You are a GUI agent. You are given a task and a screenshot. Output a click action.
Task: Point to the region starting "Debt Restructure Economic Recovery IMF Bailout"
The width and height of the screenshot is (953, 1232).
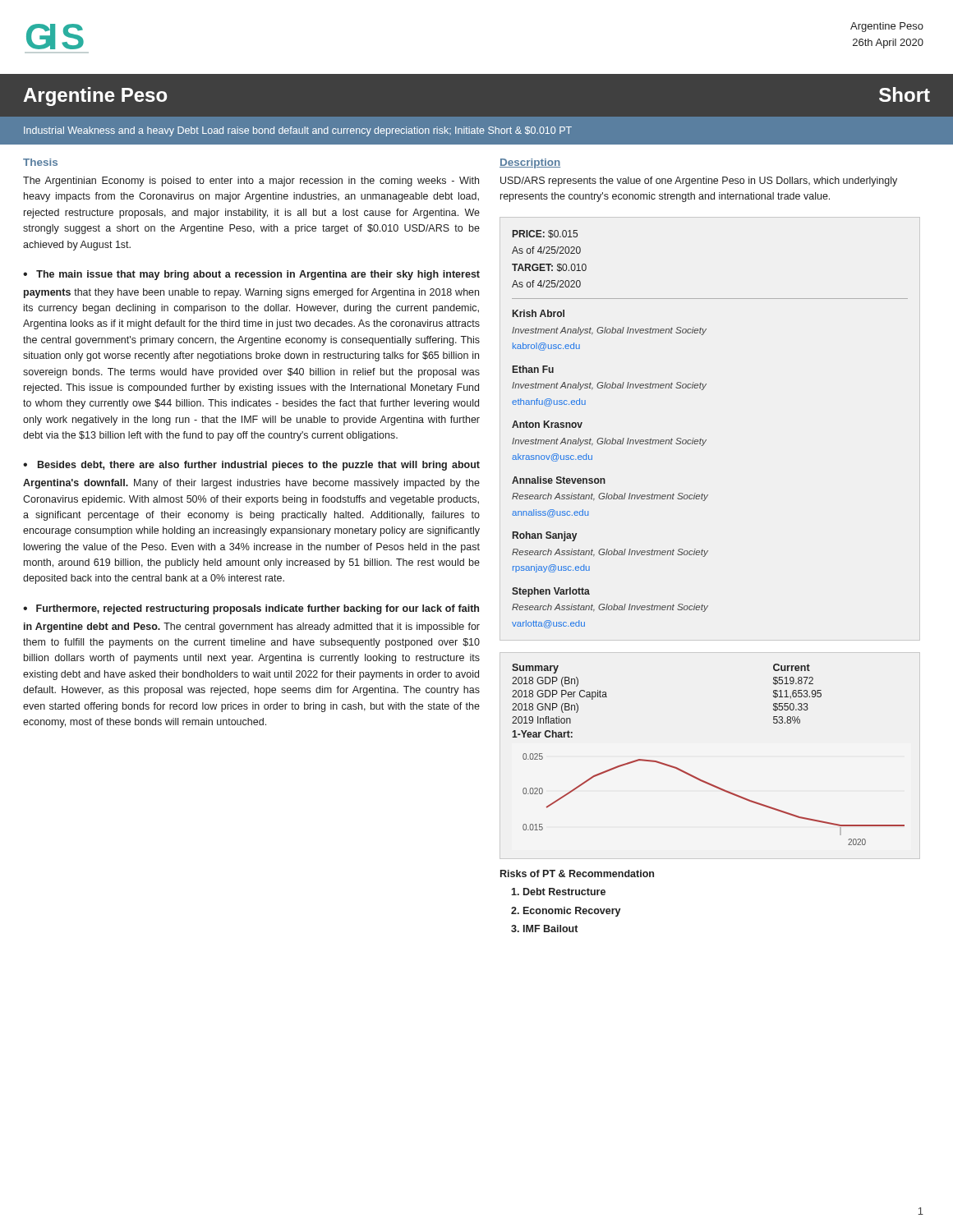pos(564,892)
